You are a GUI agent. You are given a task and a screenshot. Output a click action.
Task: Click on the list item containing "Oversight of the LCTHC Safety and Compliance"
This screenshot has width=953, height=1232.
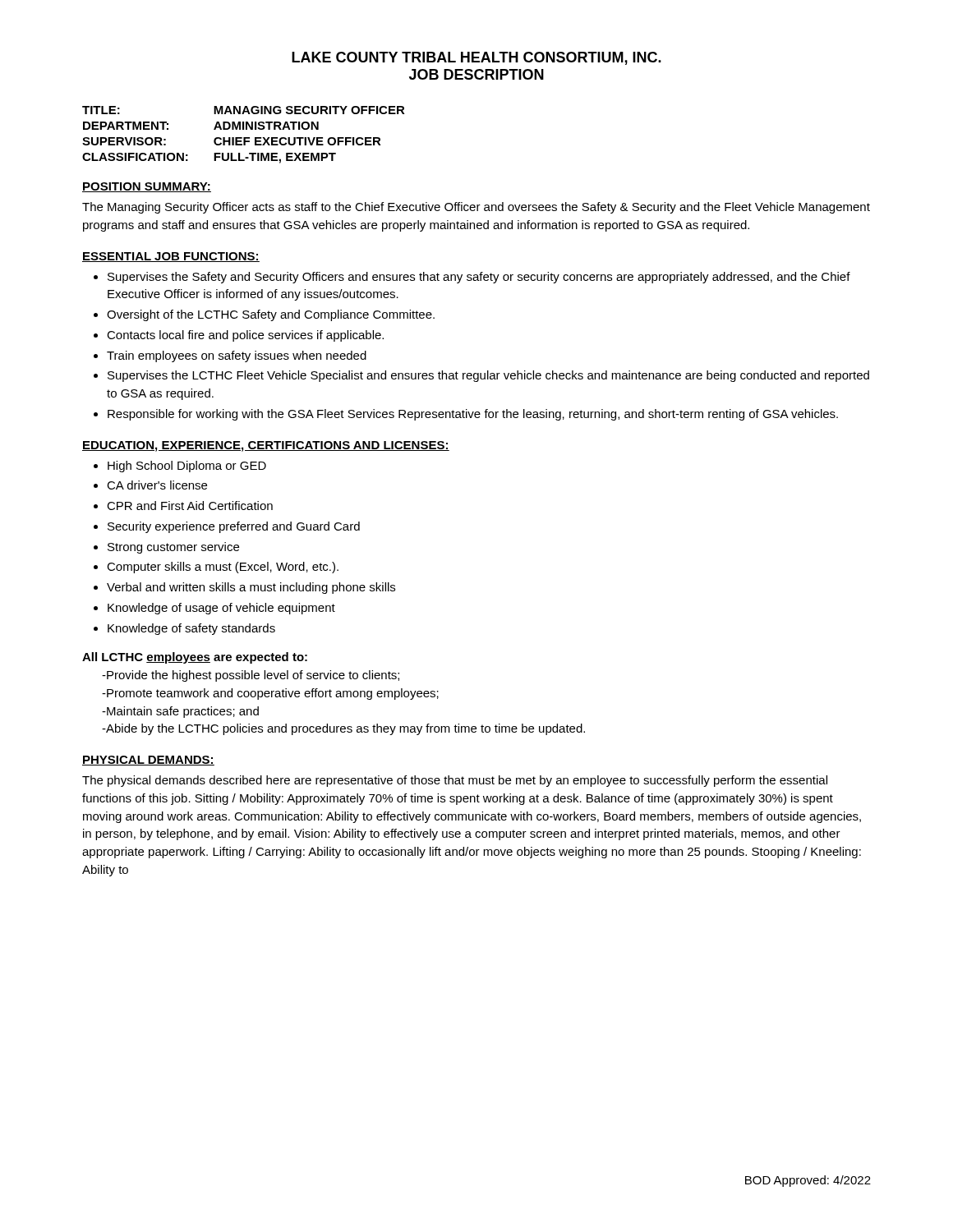pyautogui.click(x=271, y=314)
